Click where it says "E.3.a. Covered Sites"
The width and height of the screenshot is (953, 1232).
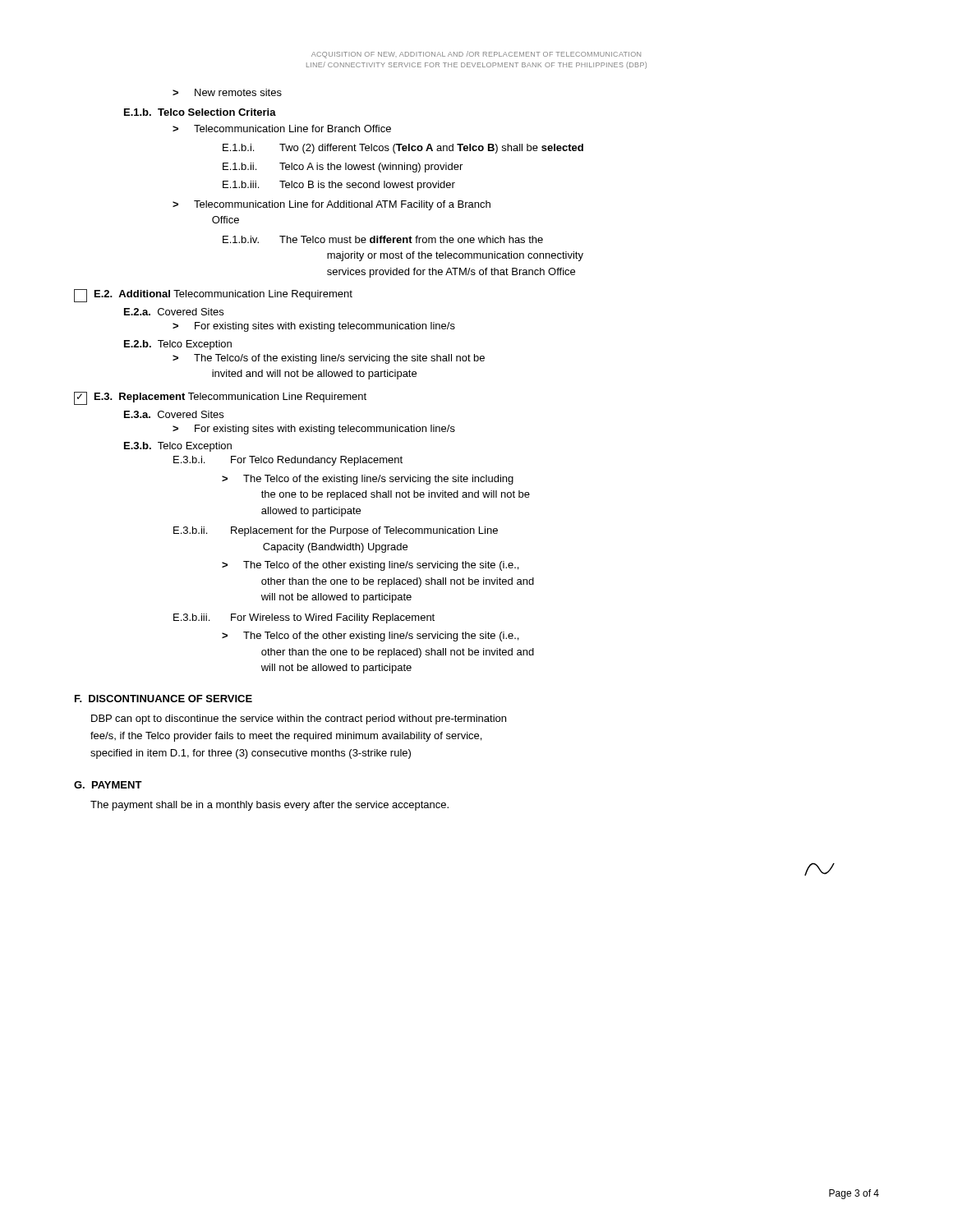pos(174,414)
